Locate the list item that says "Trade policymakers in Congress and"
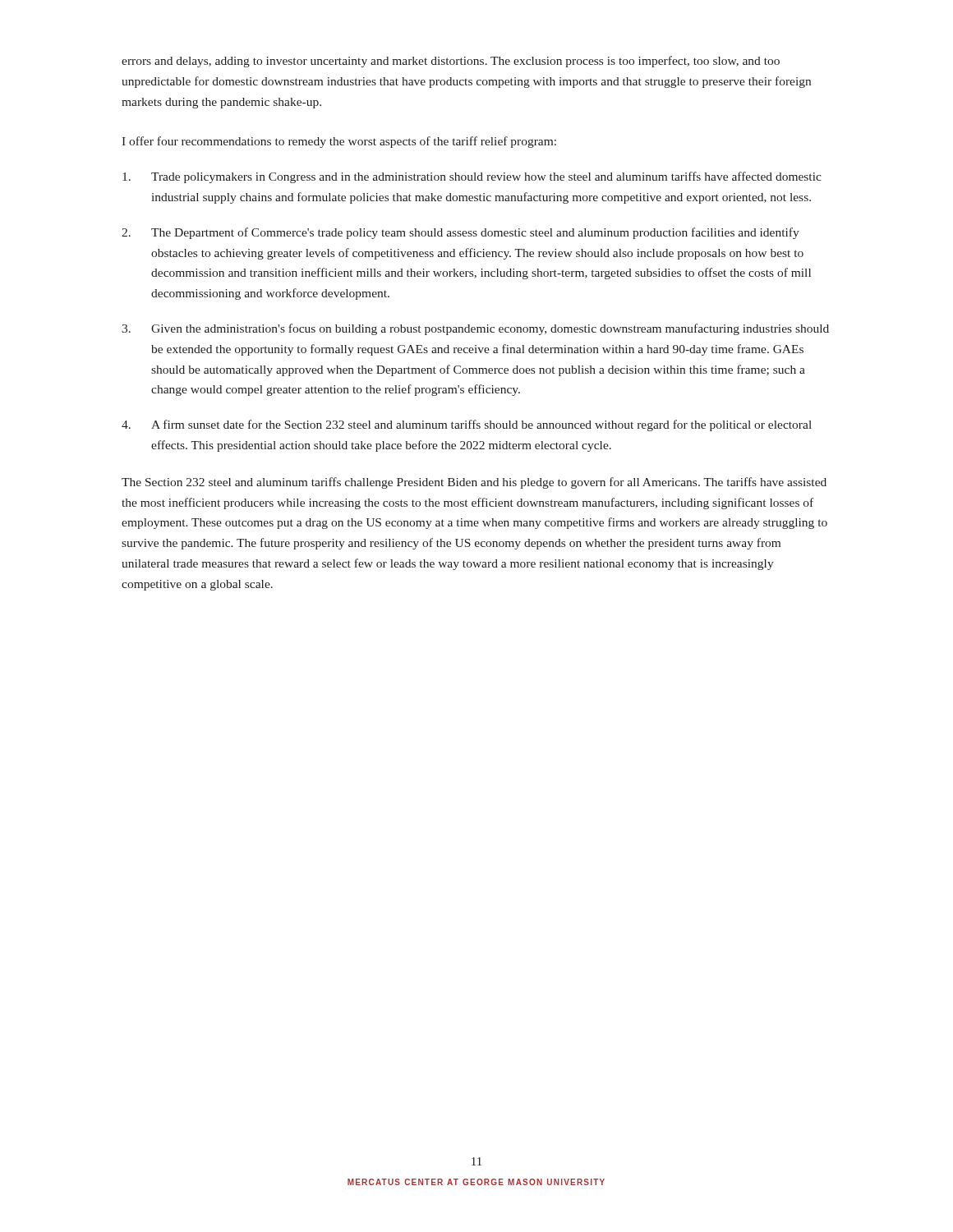 coord(476,187)
